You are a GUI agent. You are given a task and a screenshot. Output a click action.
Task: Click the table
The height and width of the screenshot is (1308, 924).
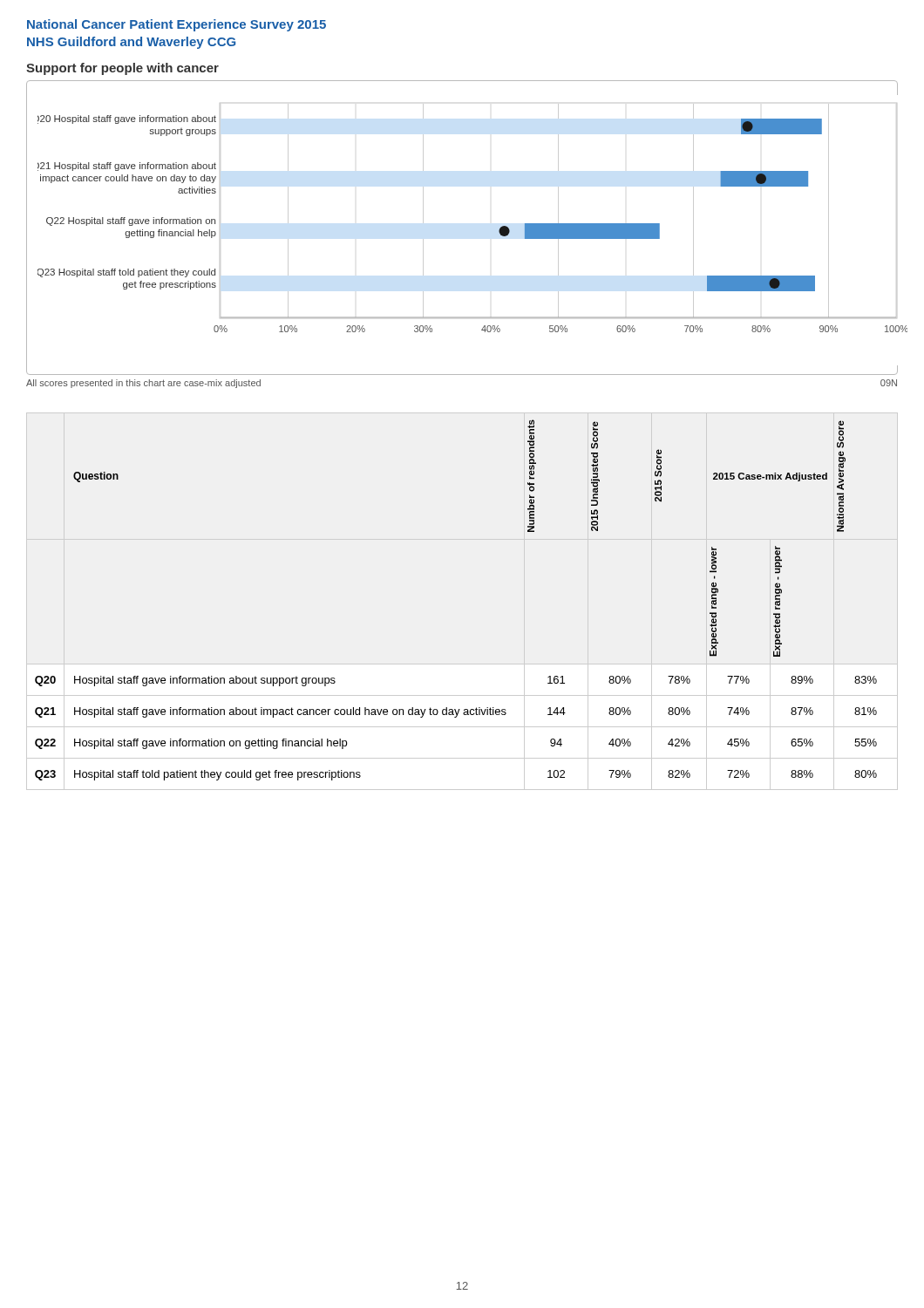point(462,601)
